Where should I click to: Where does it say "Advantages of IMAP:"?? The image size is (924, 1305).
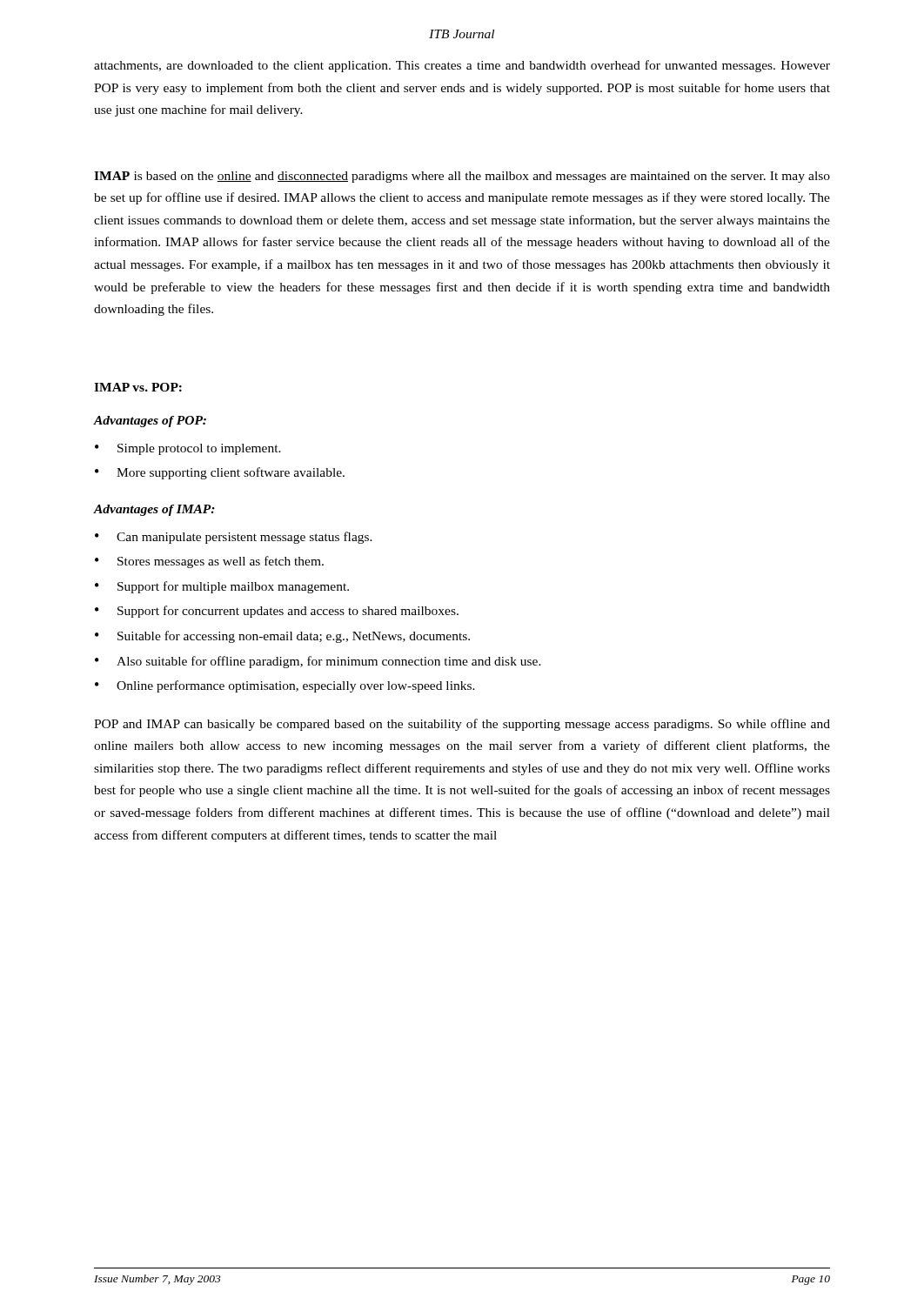pyautogui.click(x=155, y=508)
